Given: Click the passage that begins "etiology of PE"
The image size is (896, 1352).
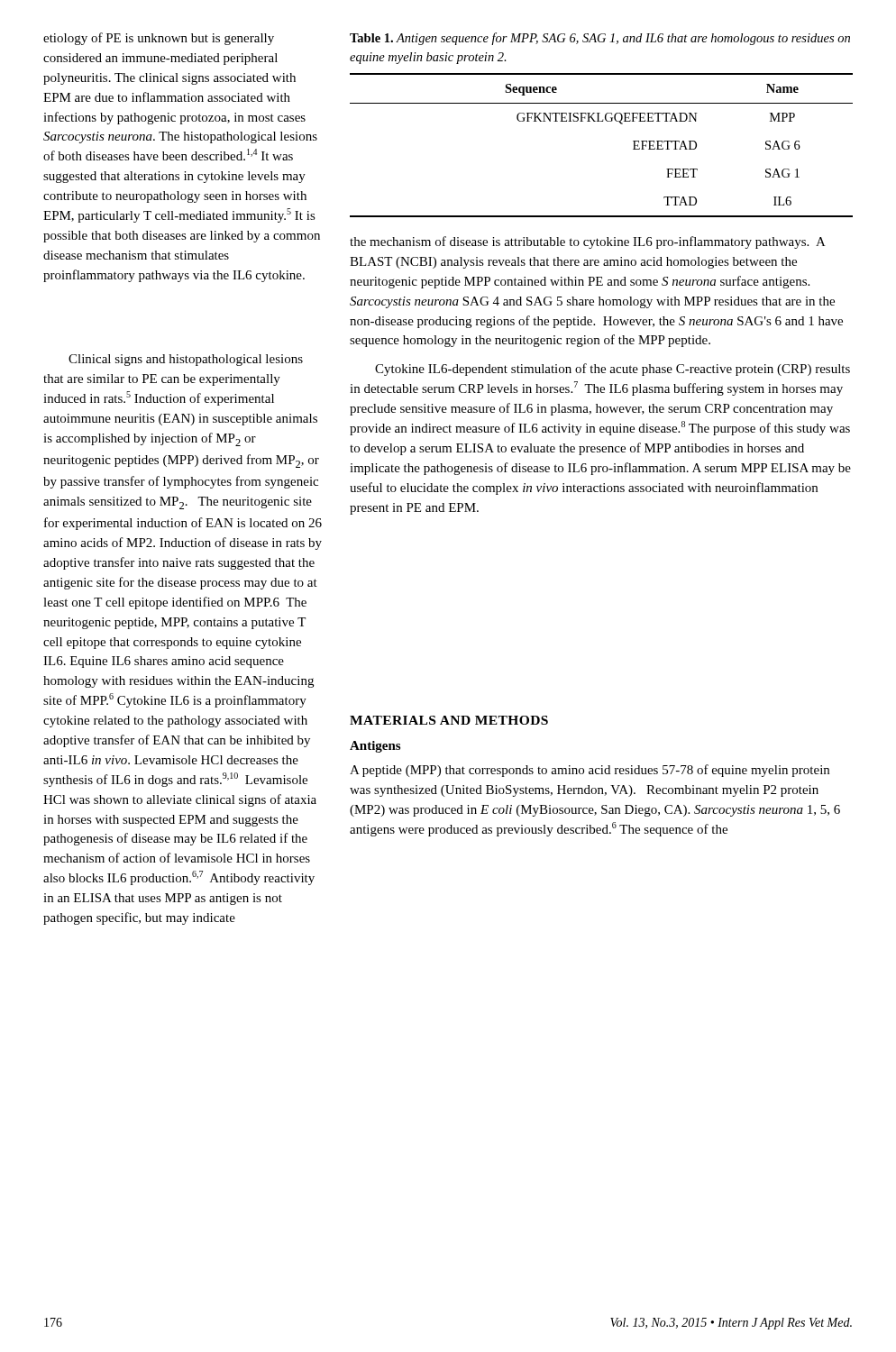Looking at the screenshot, I should (x=183, y=157).
